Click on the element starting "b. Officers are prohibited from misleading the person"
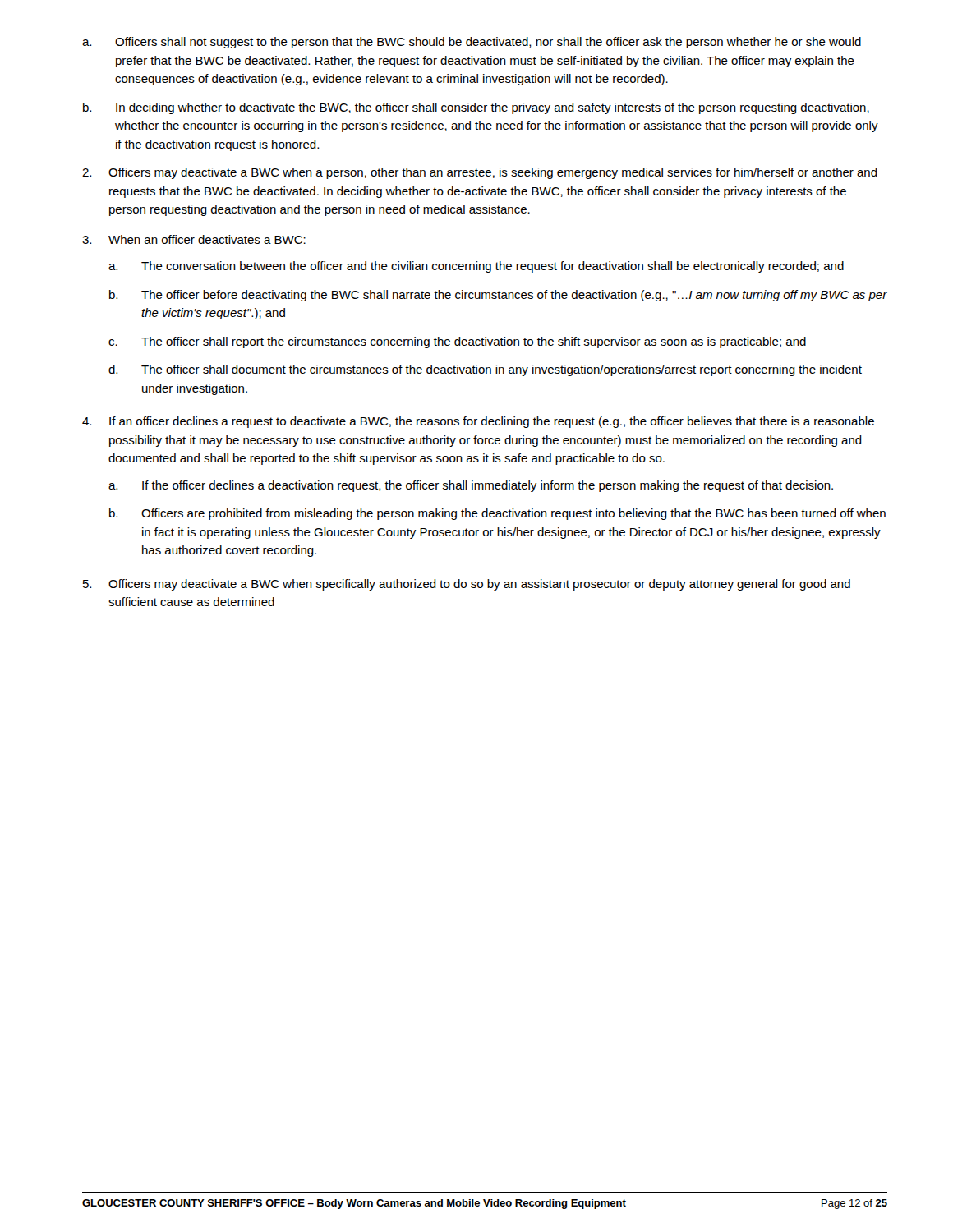 click(498, 532)
